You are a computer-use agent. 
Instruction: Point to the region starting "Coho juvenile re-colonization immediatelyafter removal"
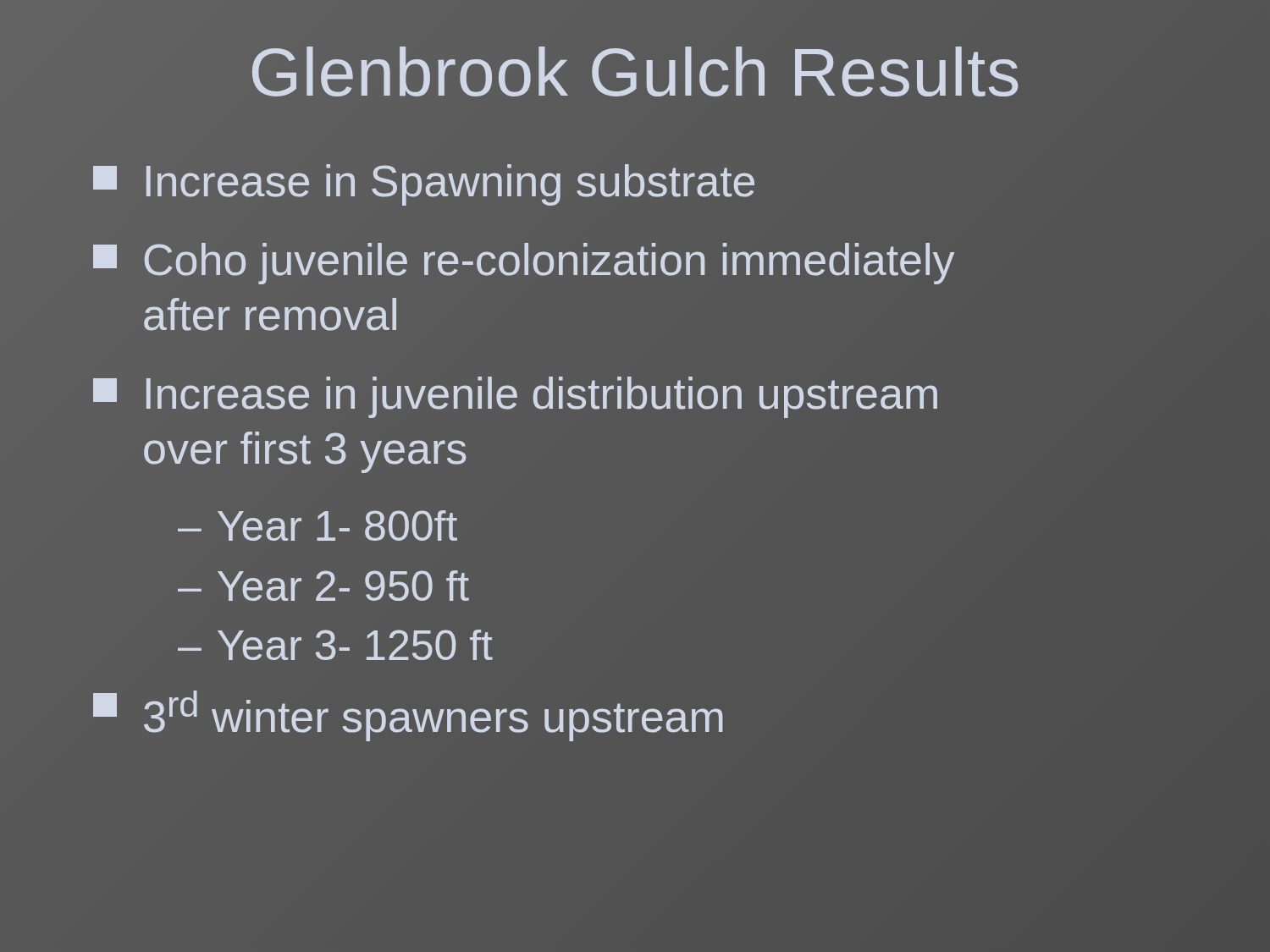[648, 288]
